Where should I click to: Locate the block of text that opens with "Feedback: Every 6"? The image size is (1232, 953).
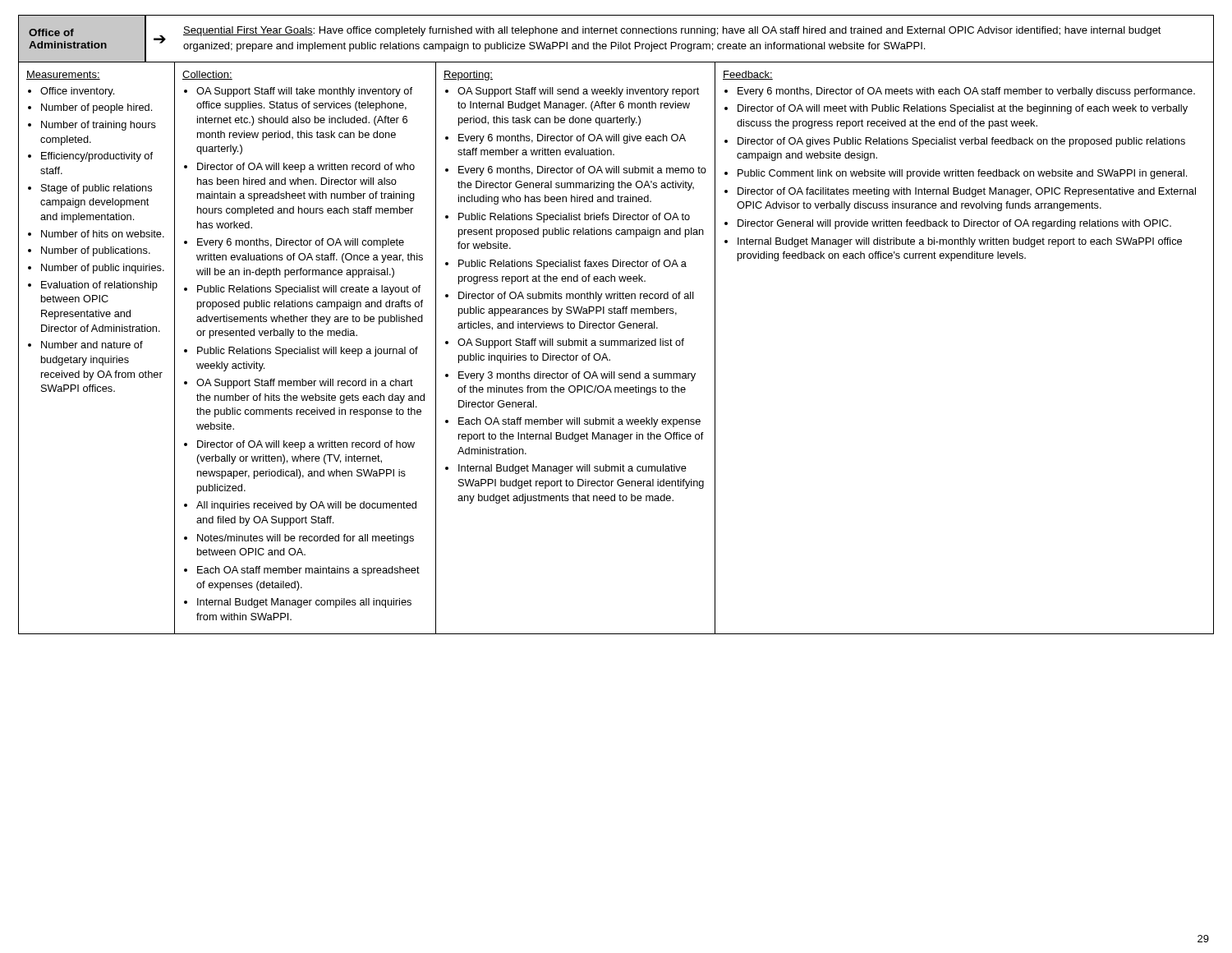964,165
